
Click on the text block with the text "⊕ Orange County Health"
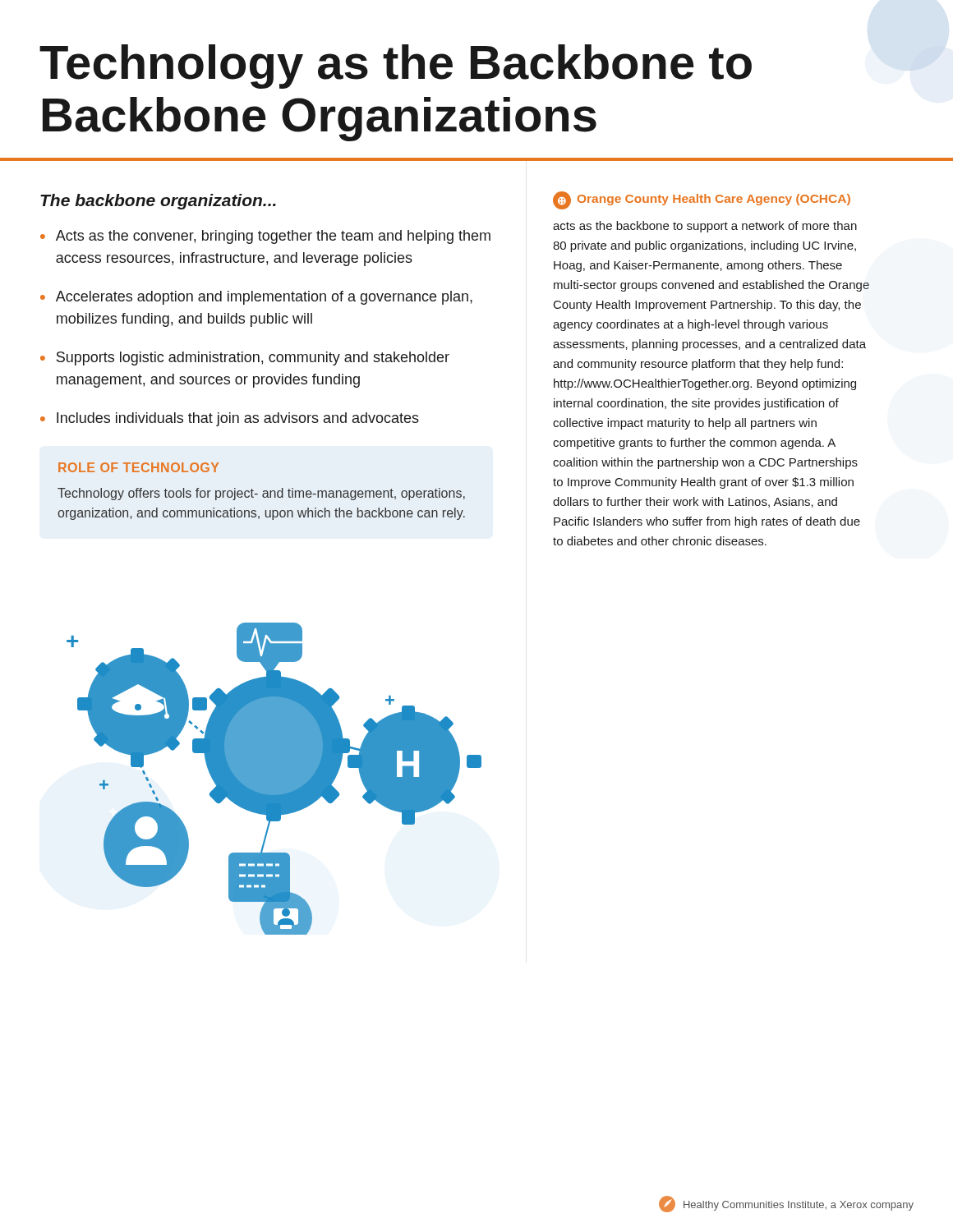(x=712, y=369)
